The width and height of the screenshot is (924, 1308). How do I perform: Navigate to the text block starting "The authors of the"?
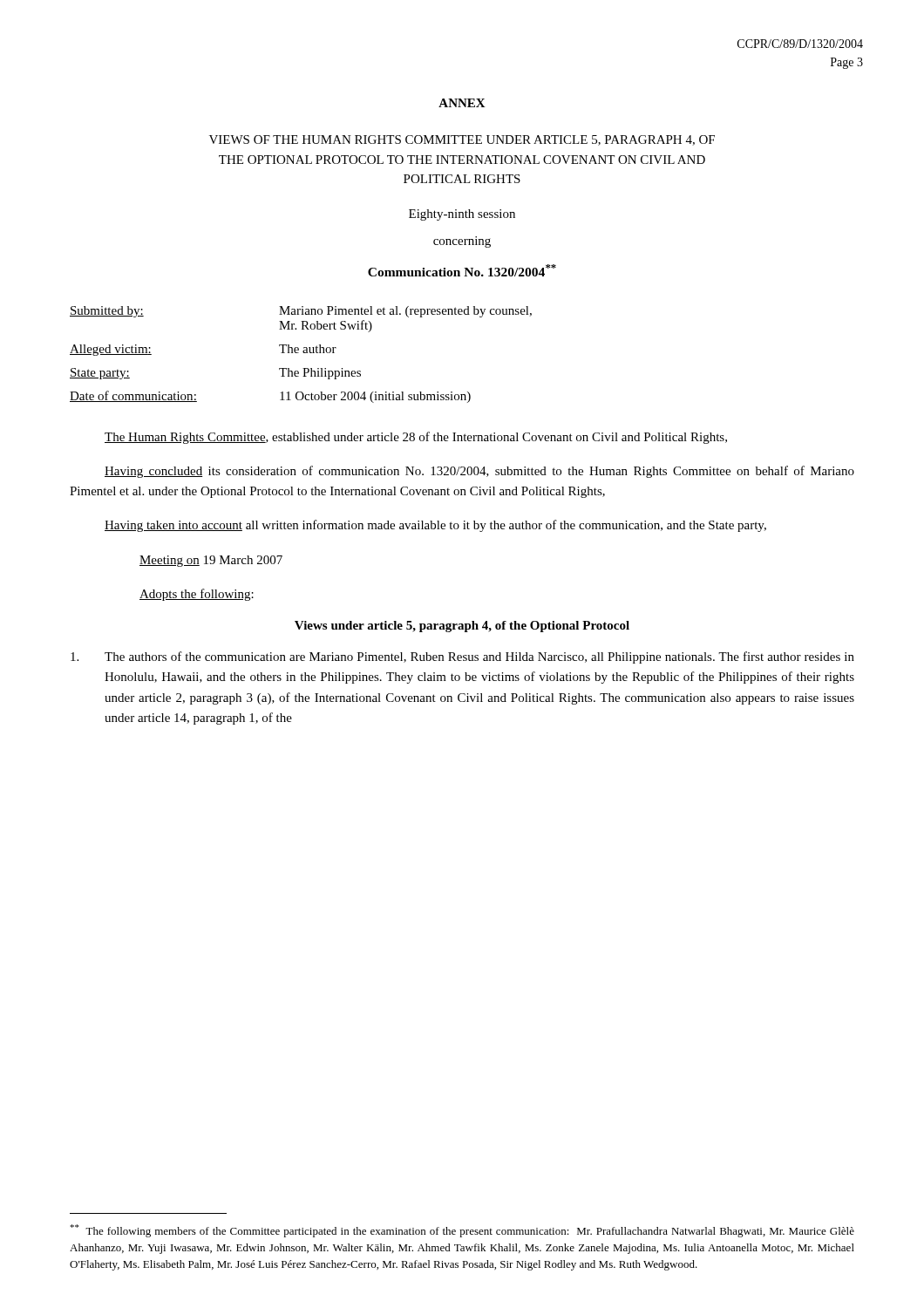[462, 688]
